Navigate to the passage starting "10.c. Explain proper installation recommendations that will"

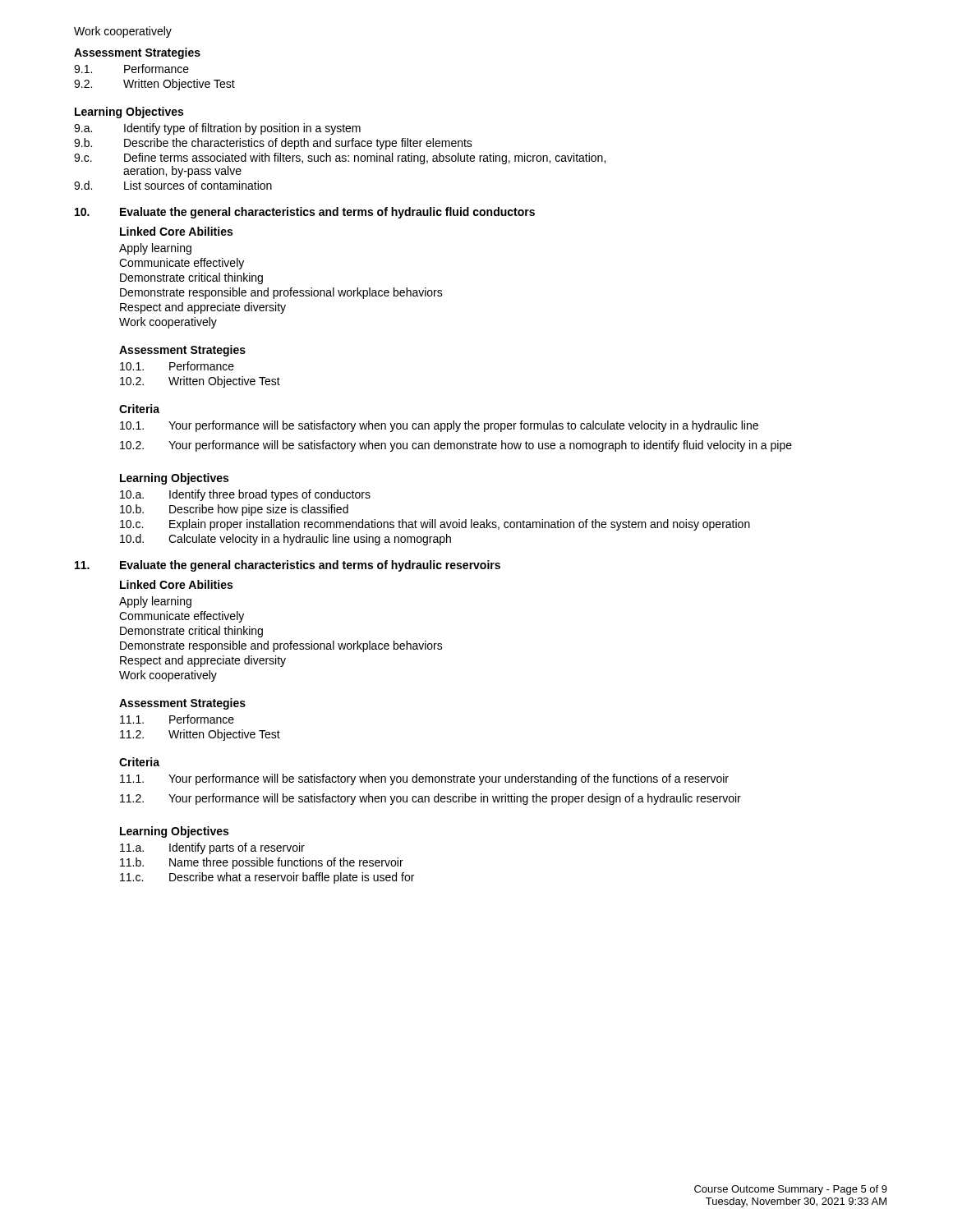tap(503, 524)
